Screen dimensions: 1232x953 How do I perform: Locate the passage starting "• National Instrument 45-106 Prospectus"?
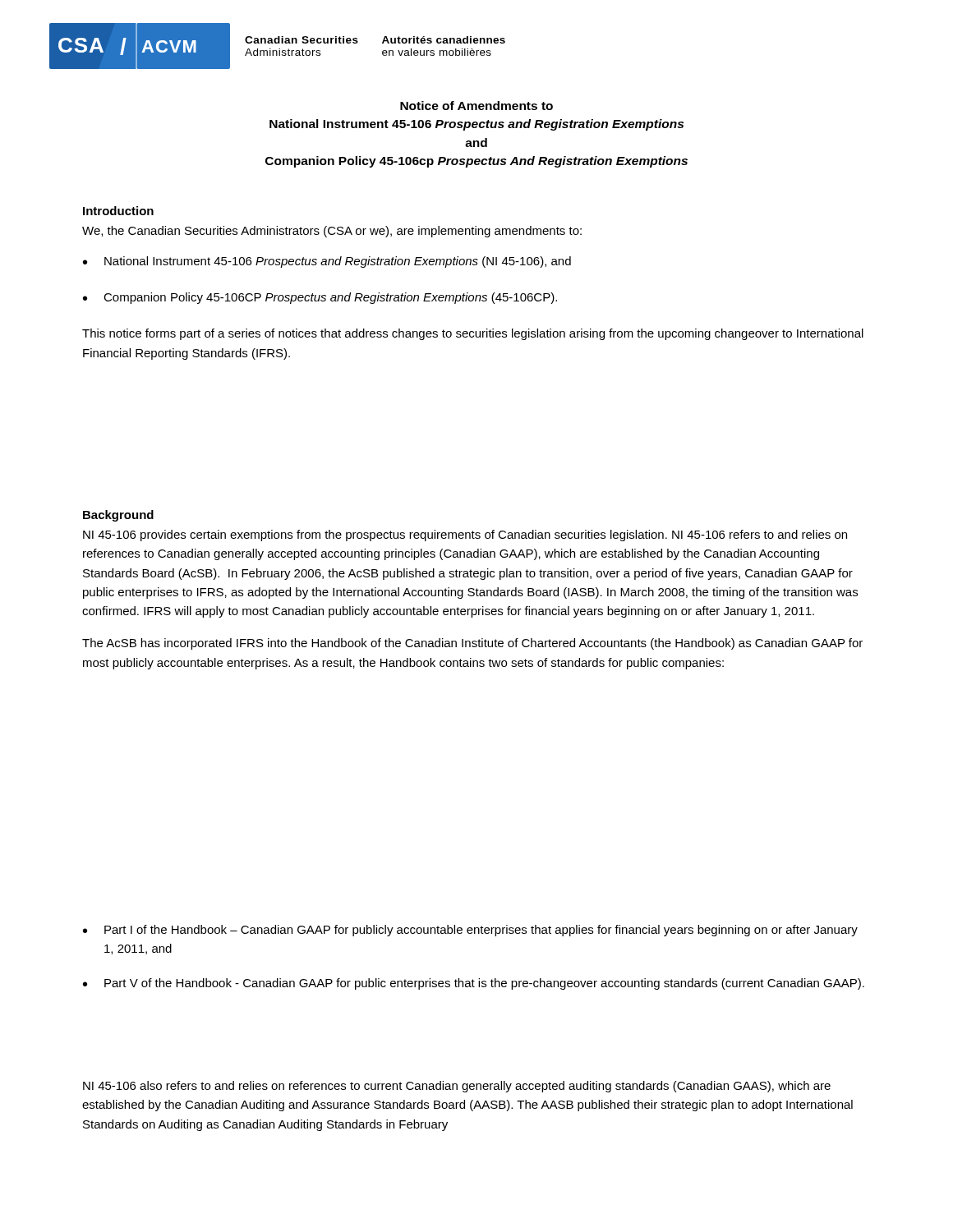pos(476,262)
